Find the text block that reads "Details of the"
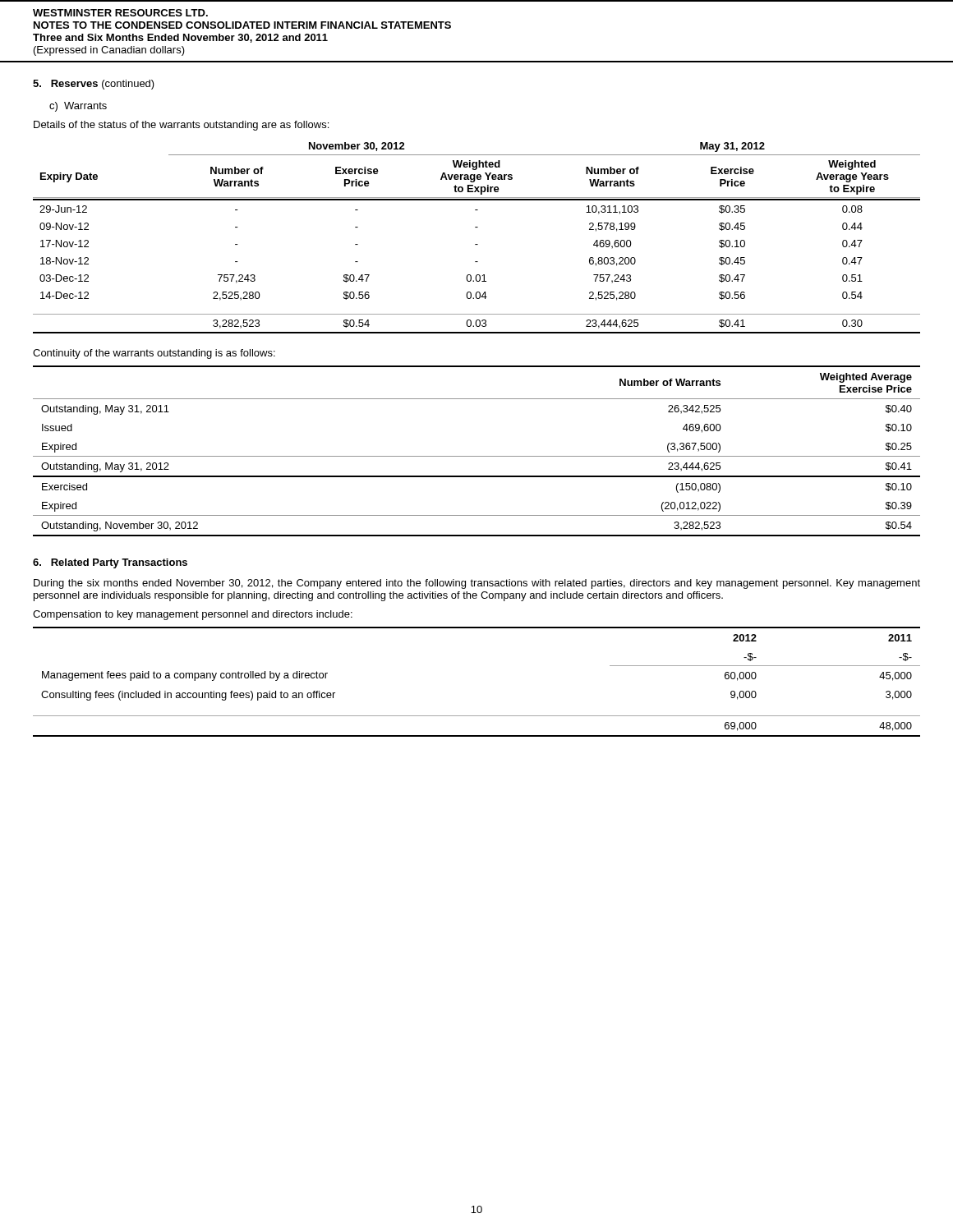The width and height of the screenshot is (953, 1232). (x=181, y=124)
